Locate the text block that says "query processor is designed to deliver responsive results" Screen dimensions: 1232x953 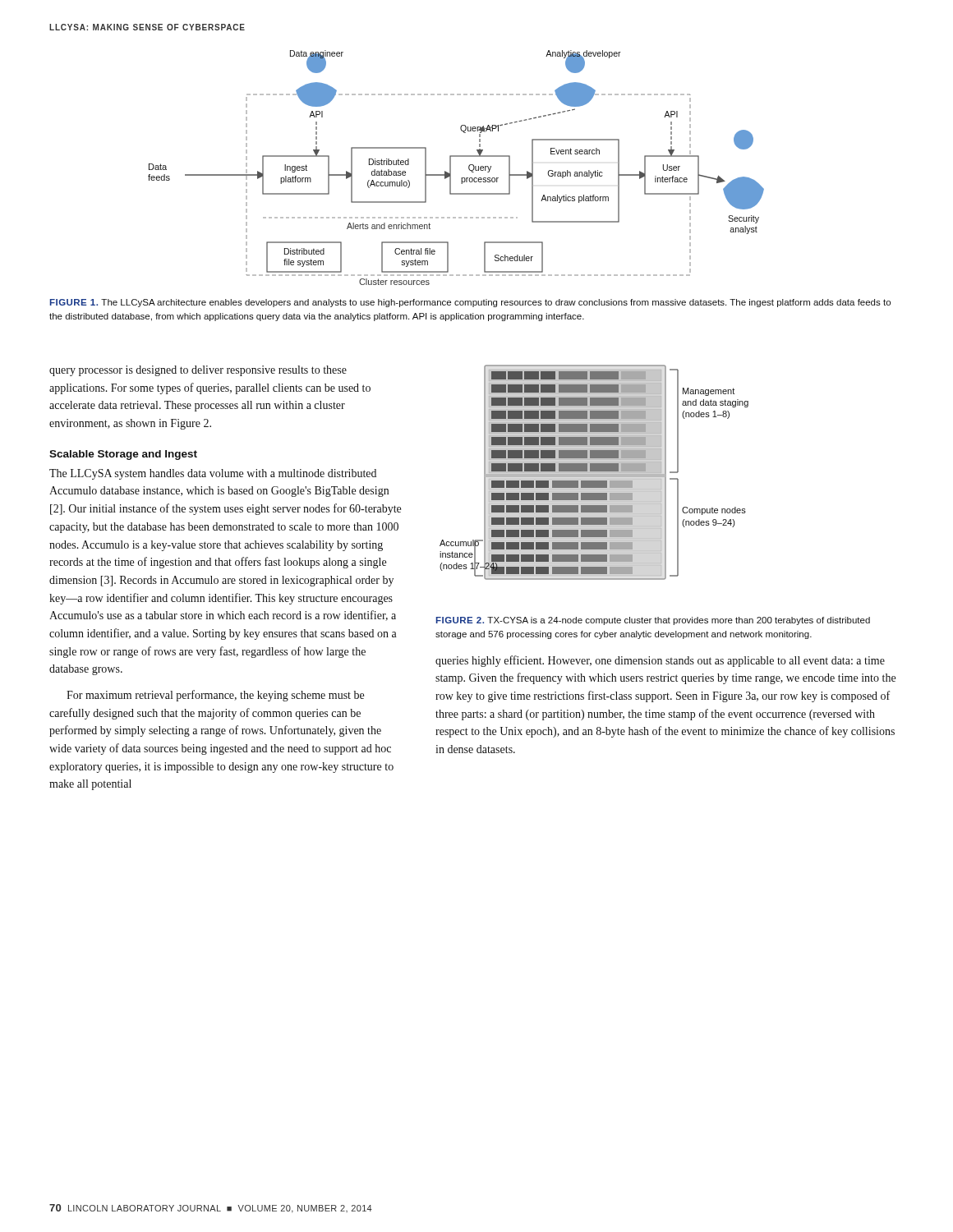pos(226,397)
